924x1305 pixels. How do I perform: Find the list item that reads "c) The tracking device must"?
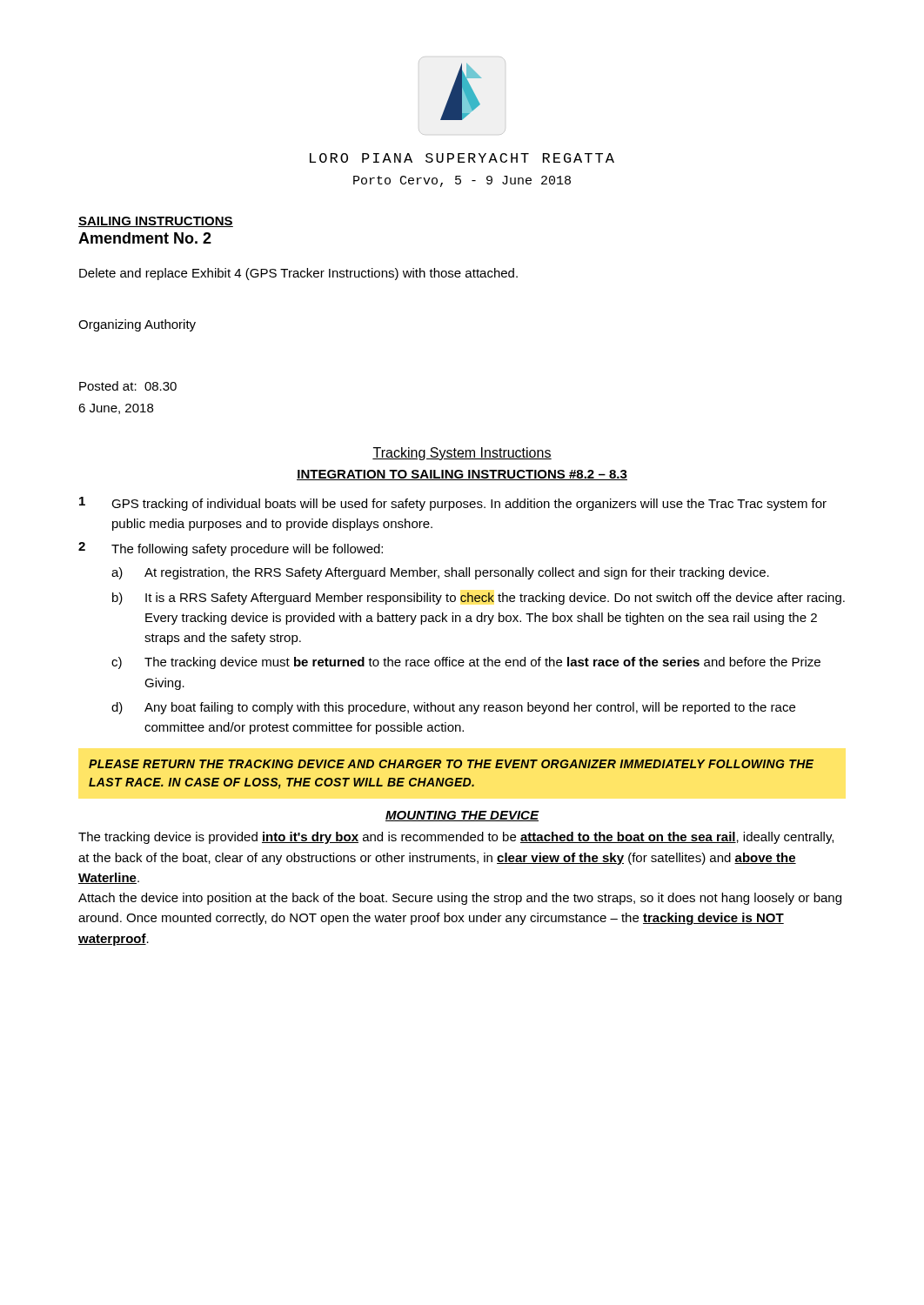click(x=479, y=672)
